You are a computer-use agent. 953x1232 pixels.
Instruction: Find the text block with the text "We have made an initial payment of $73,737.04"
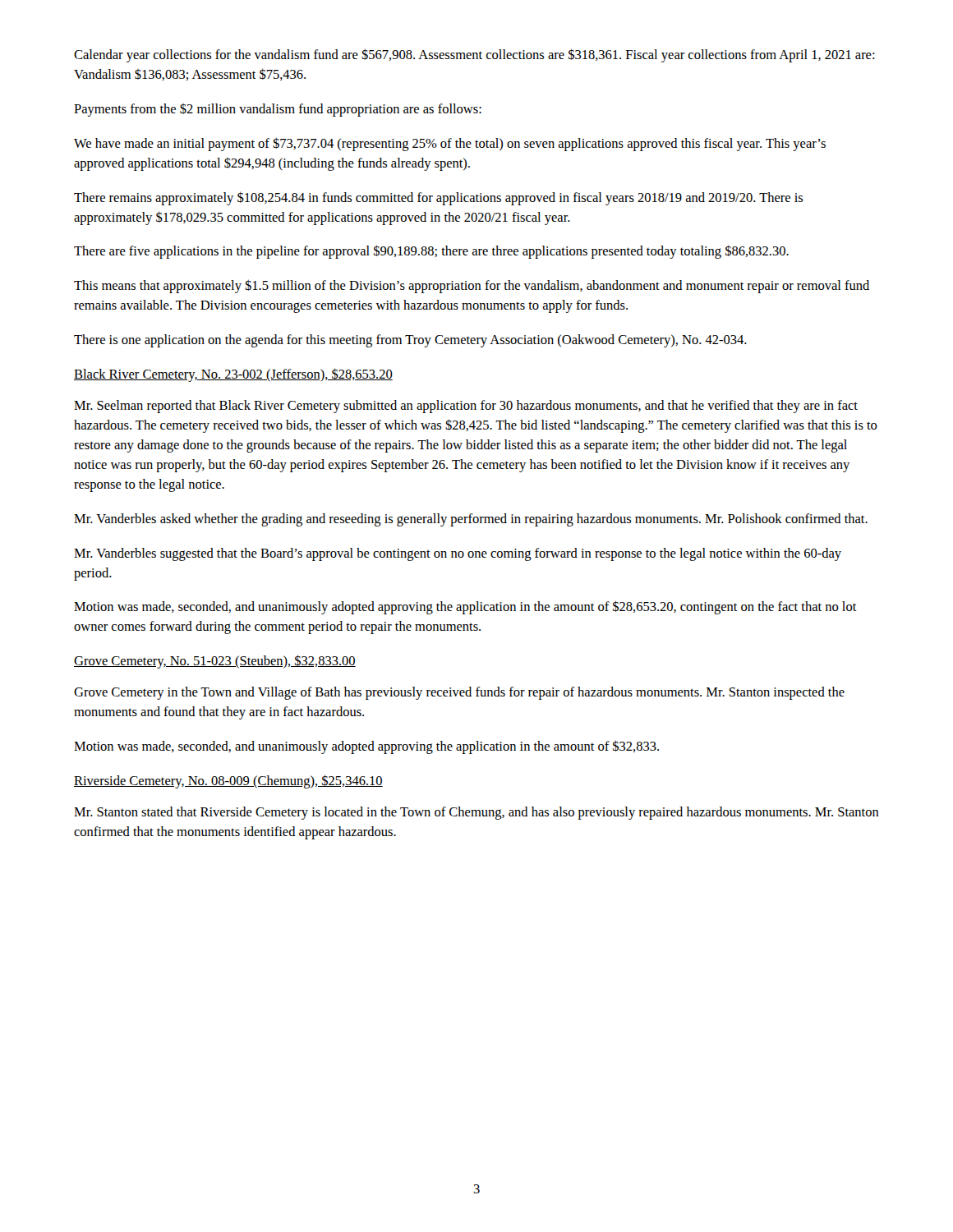pos(450,153)
